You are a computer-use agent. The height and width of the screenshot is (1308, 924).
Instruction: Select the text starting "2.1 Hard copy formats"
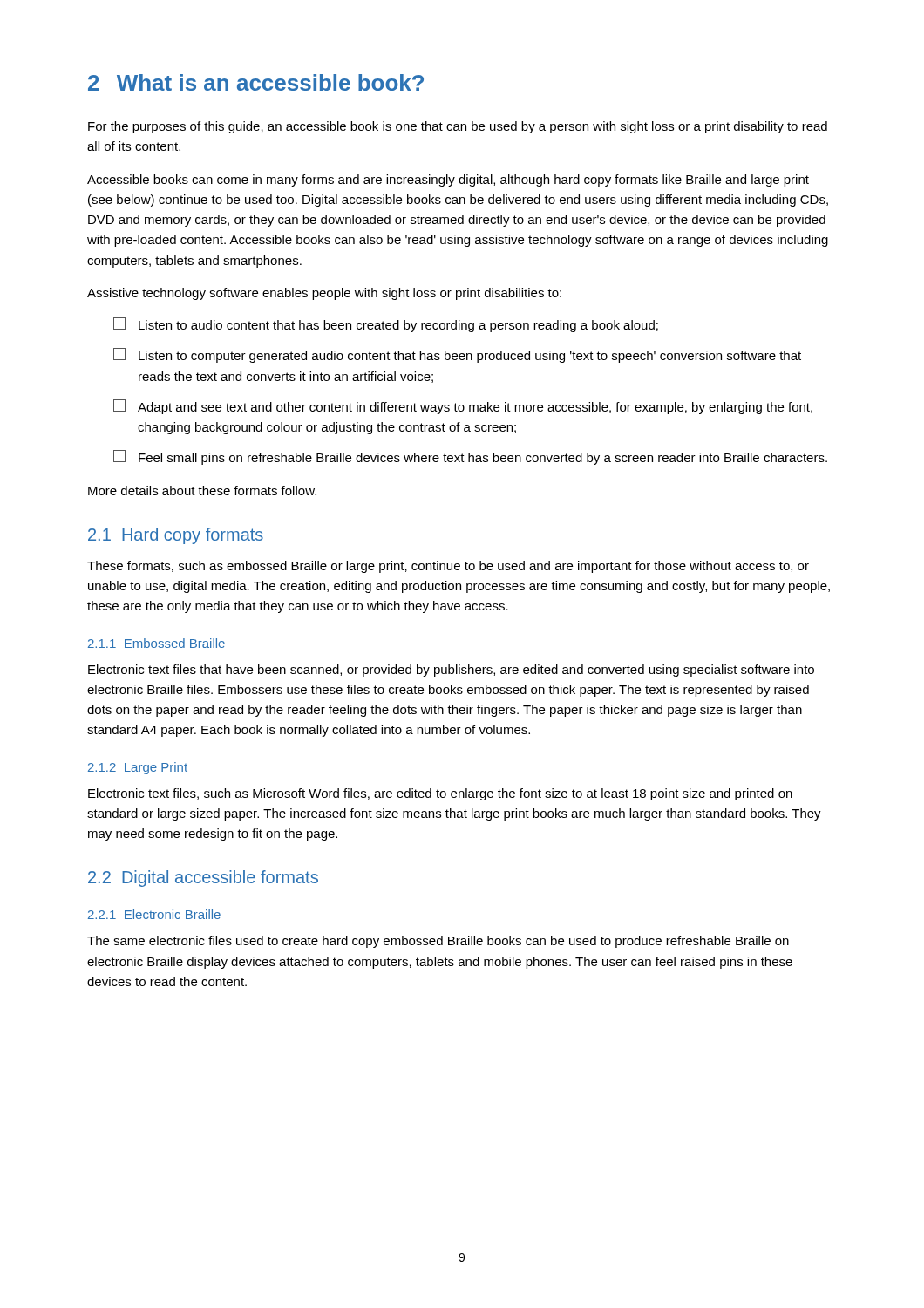pos(176,536)
